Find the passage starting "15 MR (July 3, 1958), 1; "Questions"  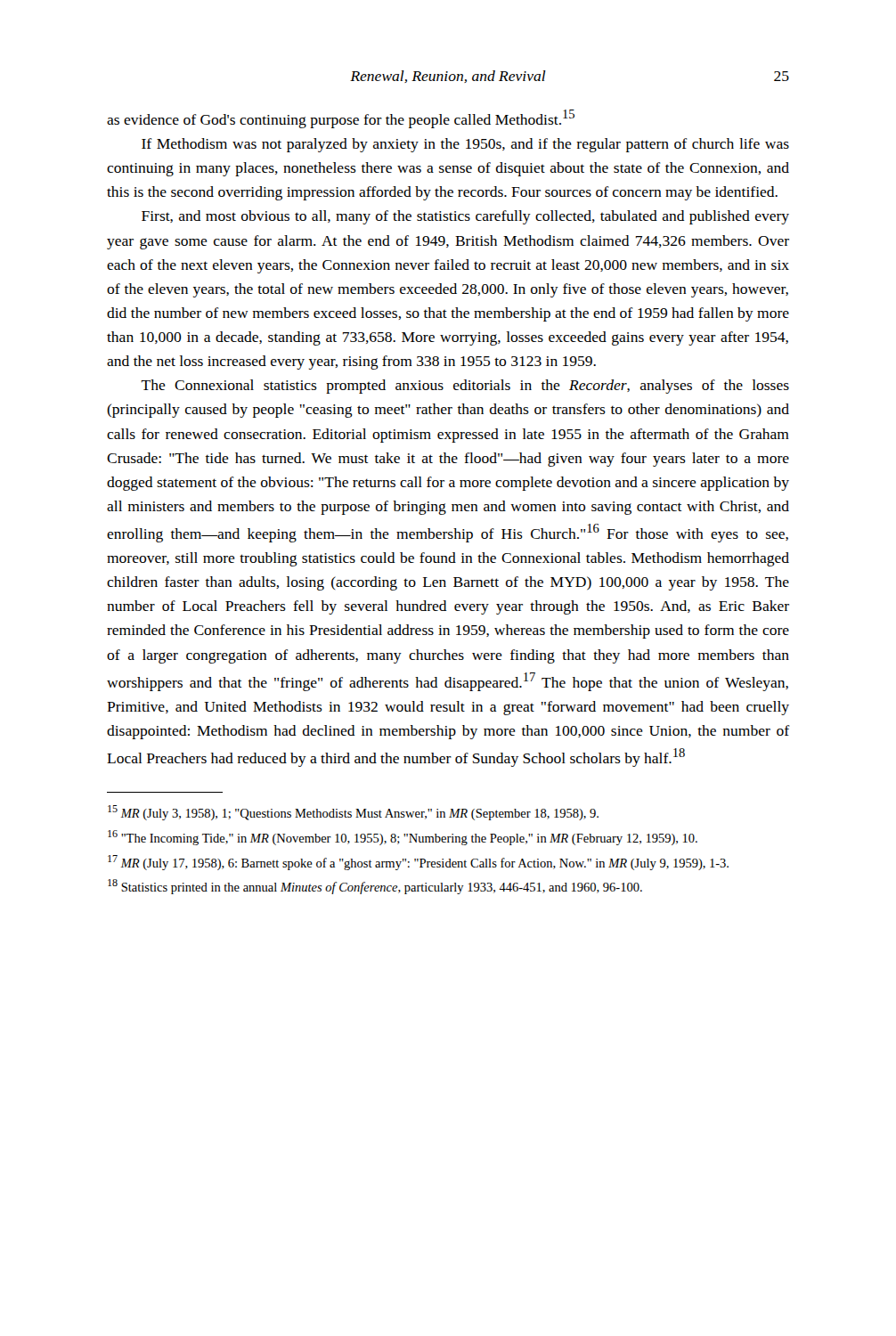(x=448, y=849)
